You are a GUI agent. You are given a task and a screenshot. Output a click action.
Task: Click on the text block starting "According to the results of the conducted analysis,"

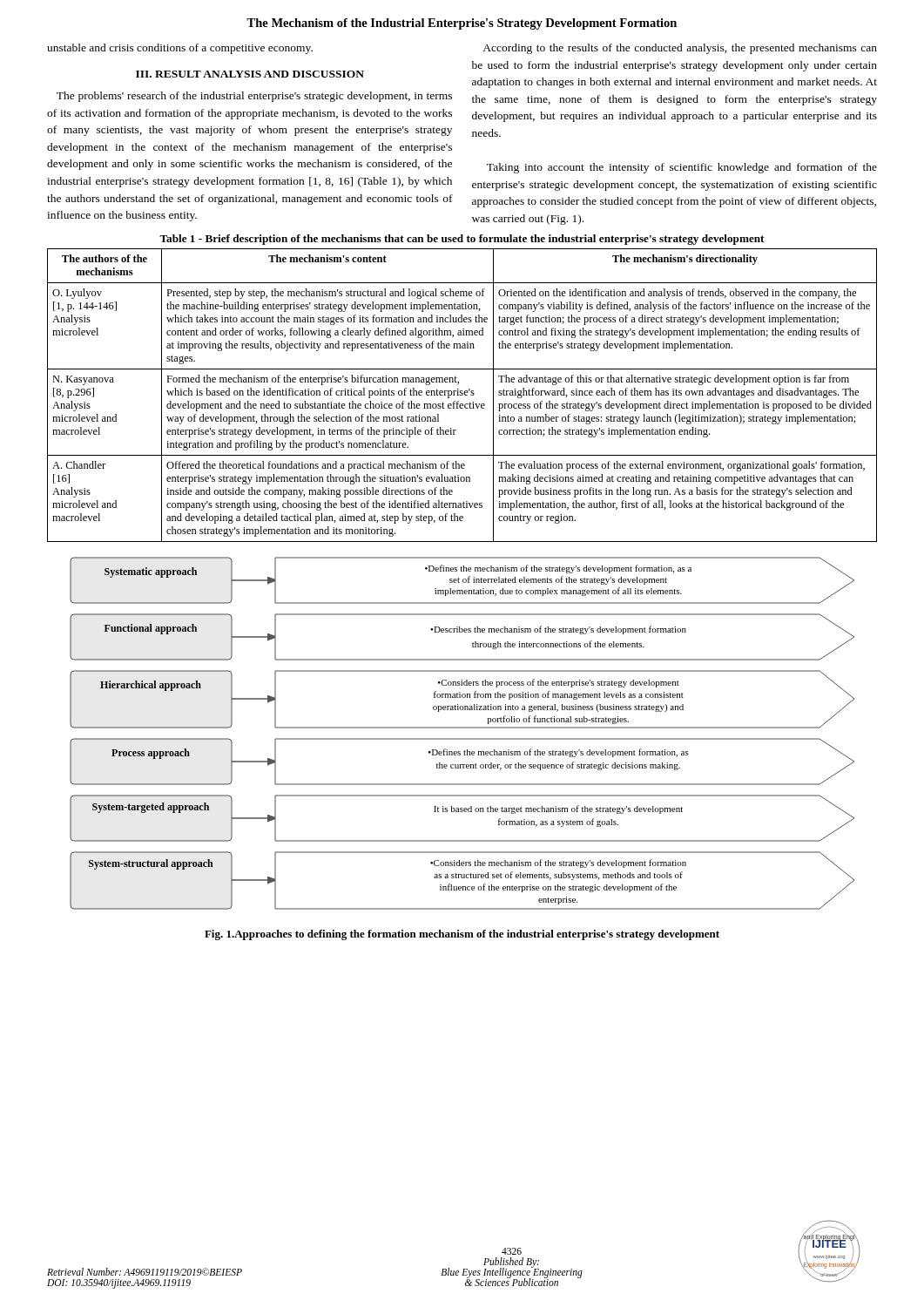[680, 49]
